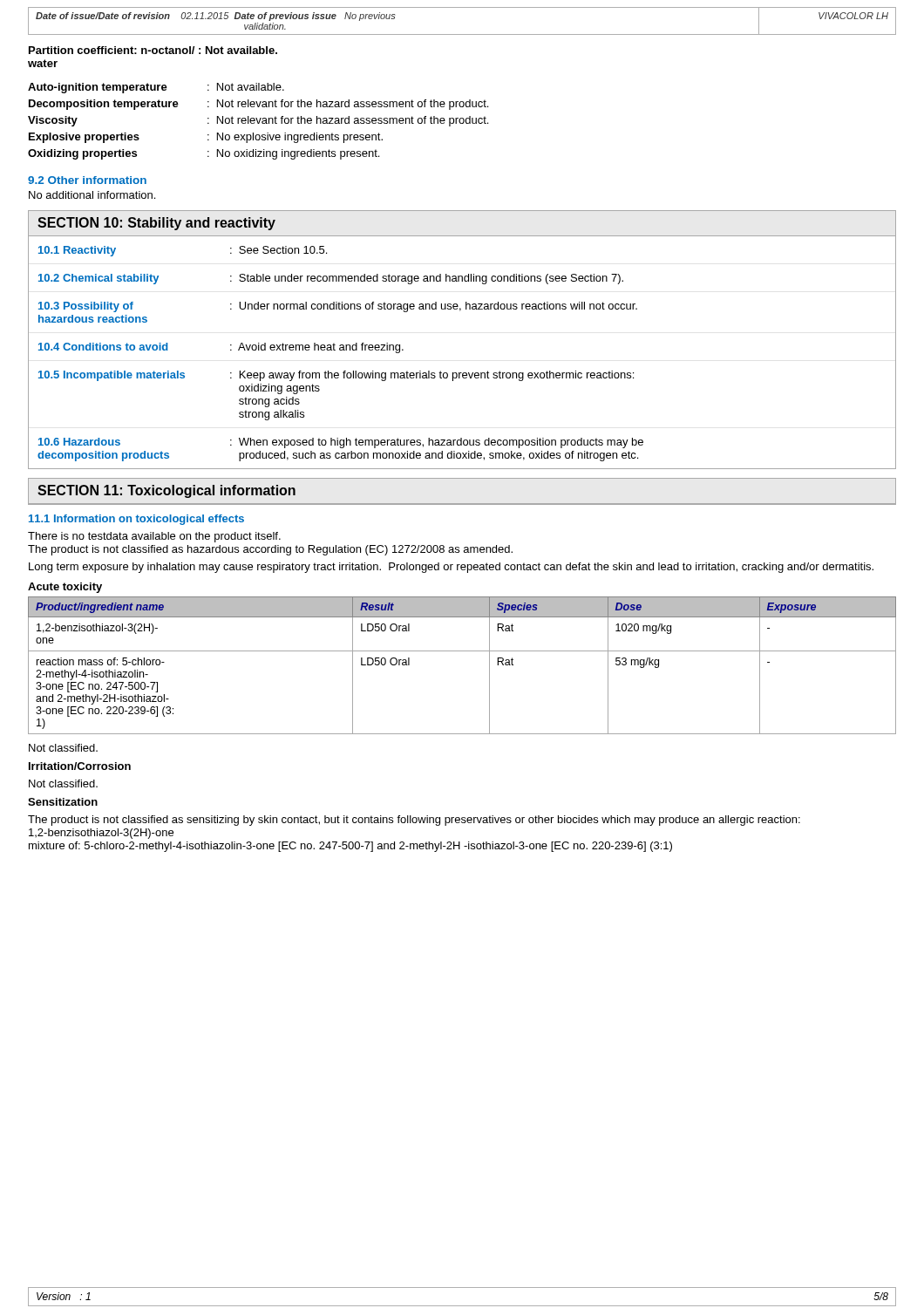Click on the section header containing "SECTION 10: Stability and reactivity"
The height and width of the screenshot is (1308, 924).
(x=462, y=340)
